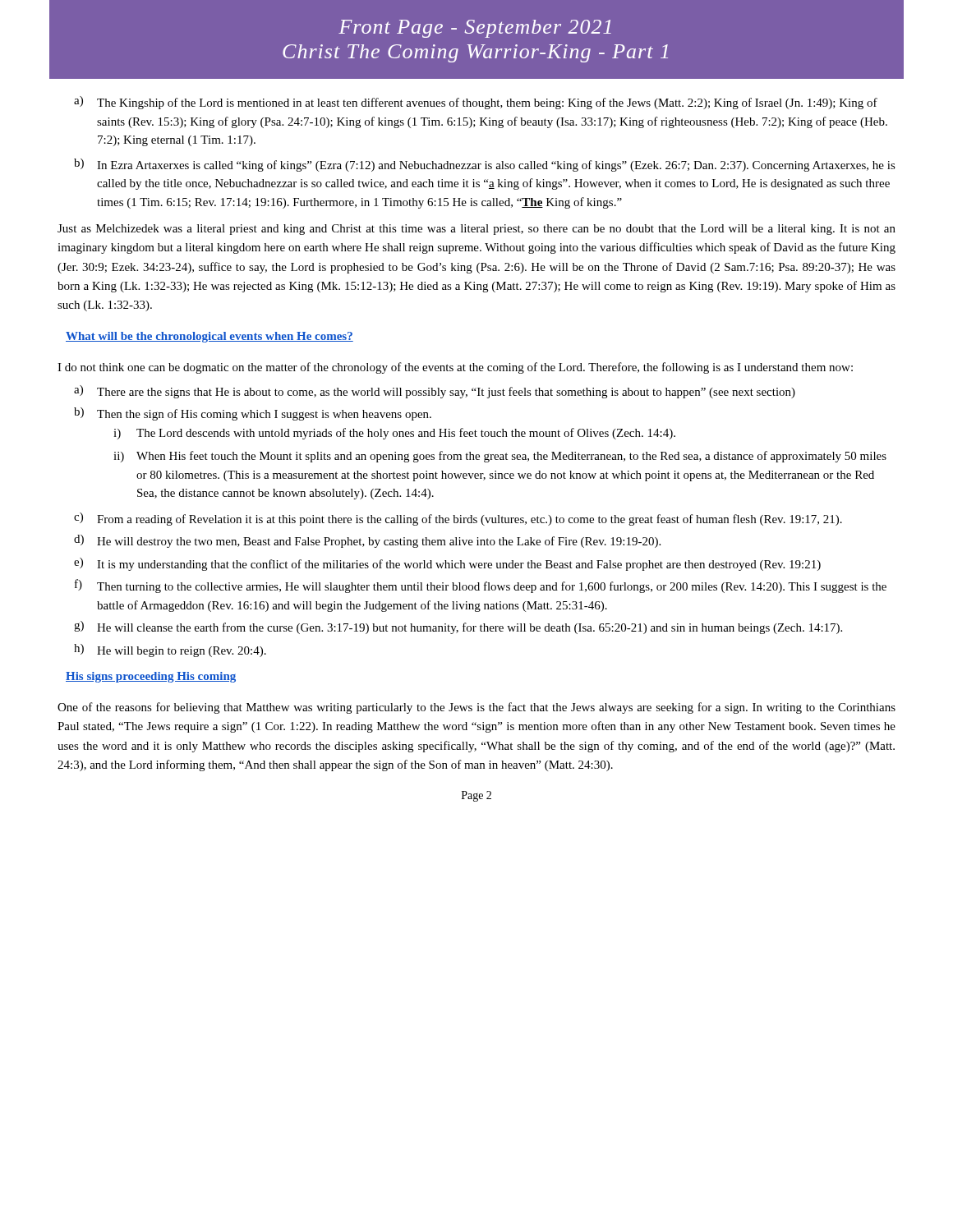Find the text block with the text "Just as Melchizedek was a literal priest and"
This screenshot has width=953, height=1232.
[x=476, y=267]
